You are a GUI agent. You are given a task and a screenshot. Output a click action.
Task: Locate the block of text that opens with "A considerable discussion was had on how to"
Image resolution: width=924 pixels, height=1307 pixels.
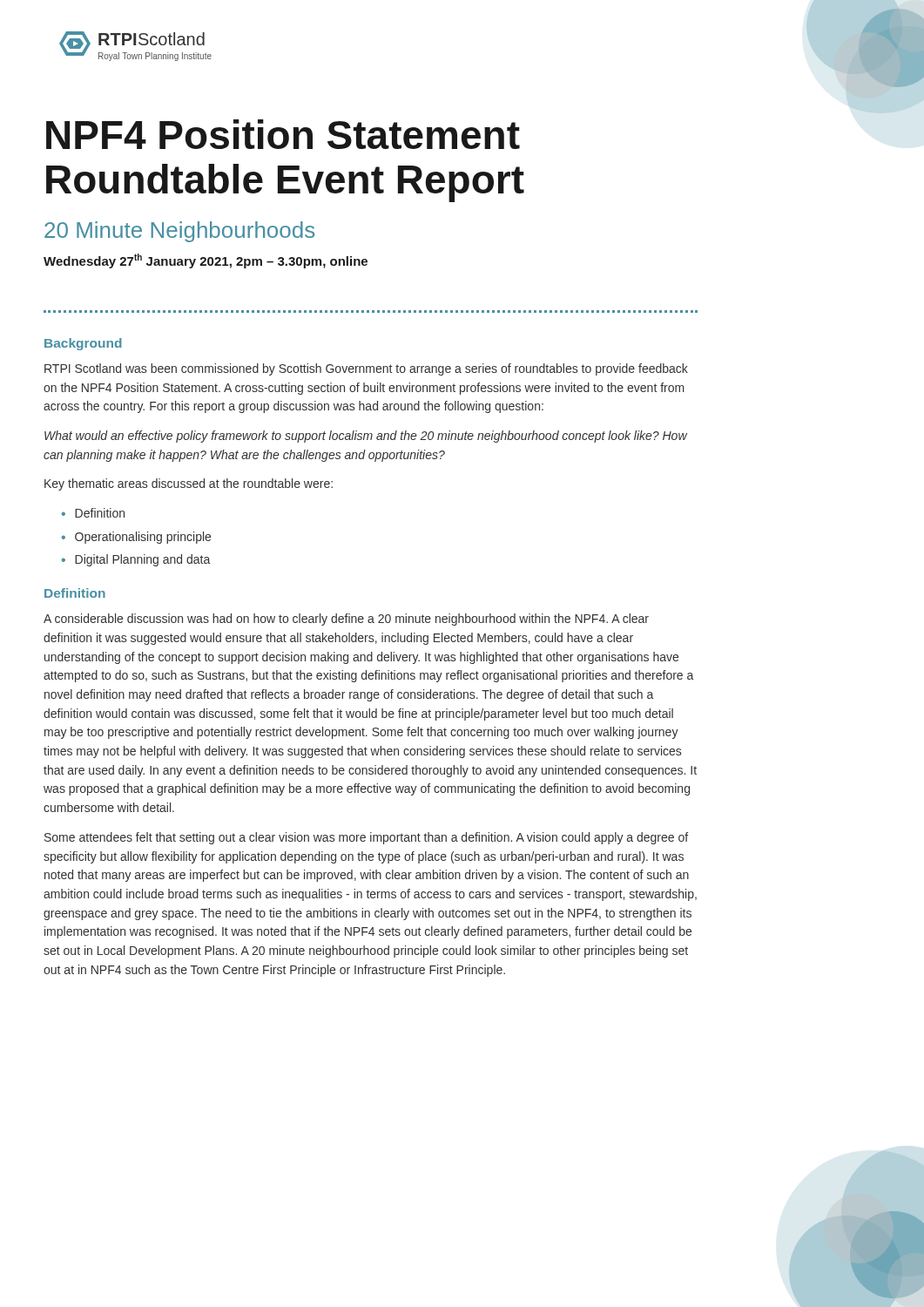(371, 714)
